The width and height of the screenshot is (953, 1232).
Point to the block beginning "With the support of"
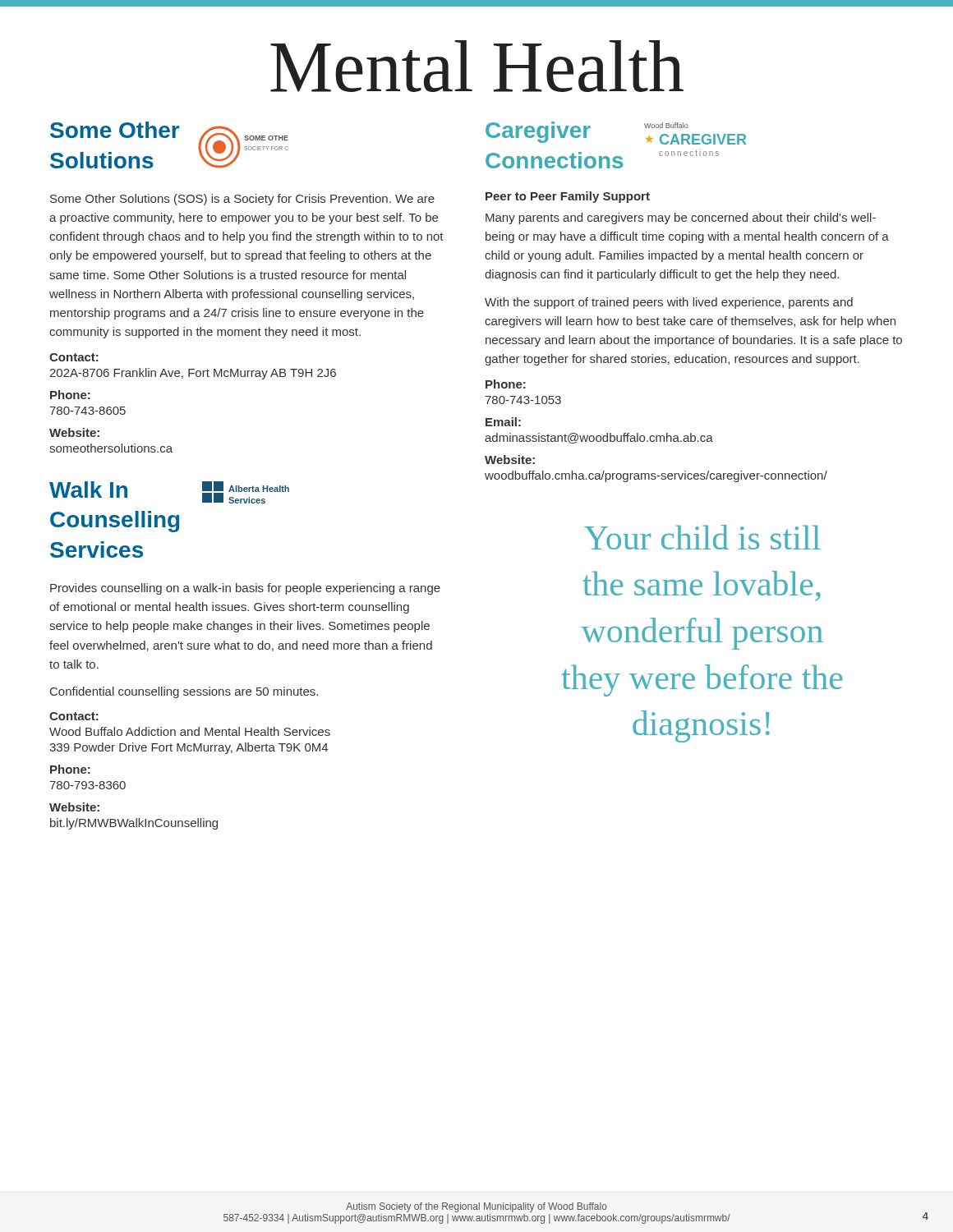click(x=694, y=330)
